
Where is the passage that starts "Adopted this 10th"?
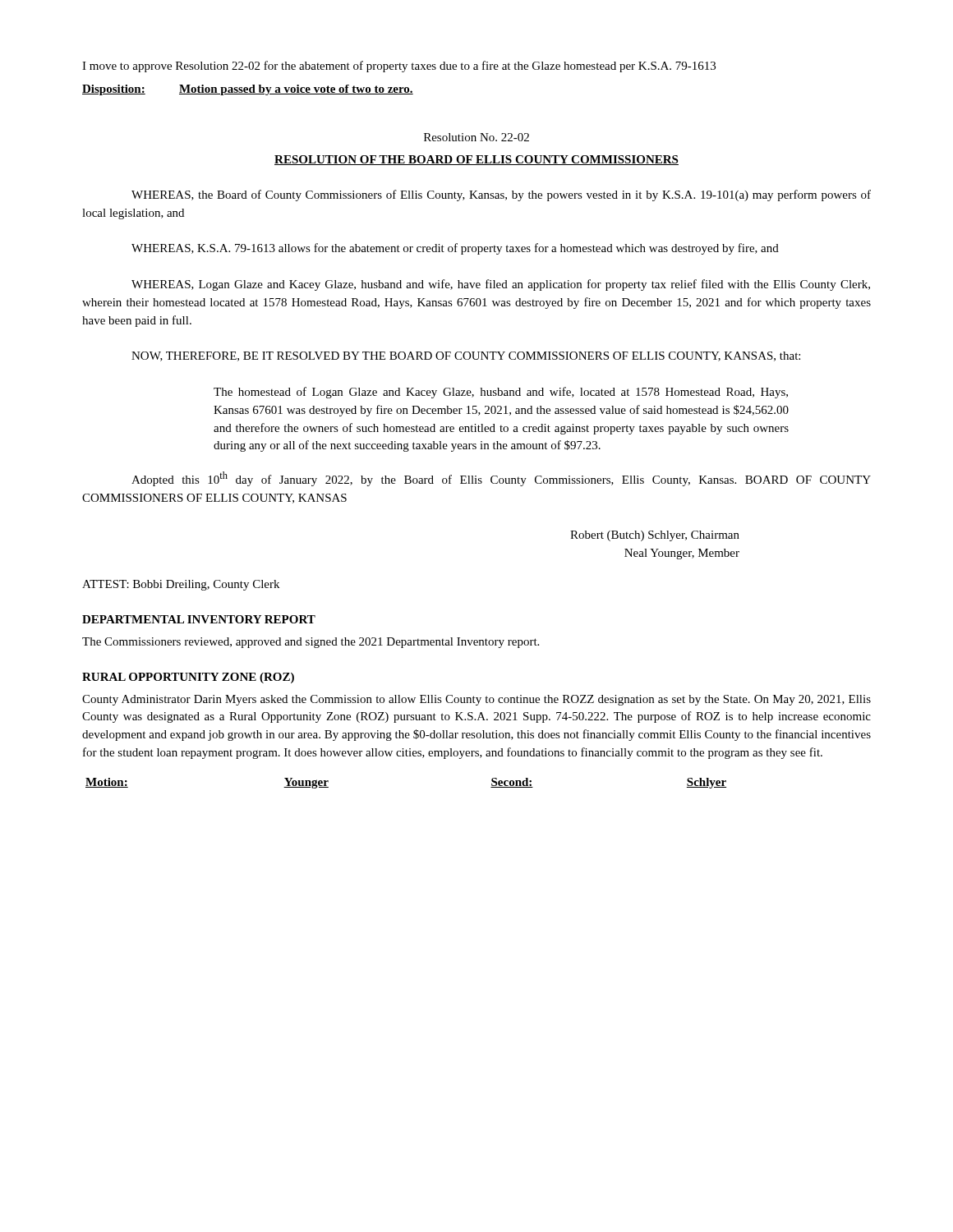click(x=476, y=487)
